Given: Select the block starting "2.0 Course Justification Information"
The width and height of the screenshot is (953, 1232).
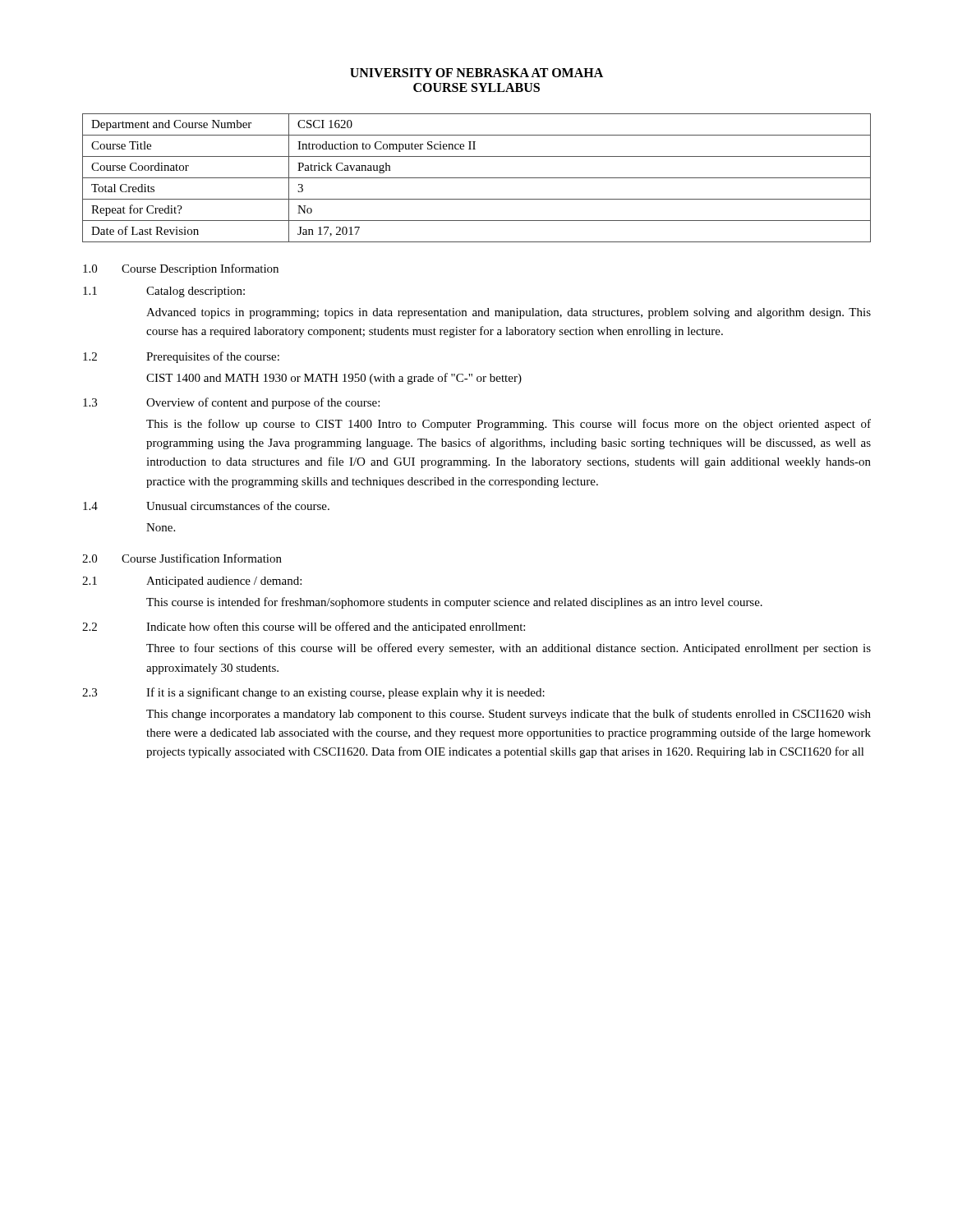Looking at the screenshot, I should pos(182,559).
